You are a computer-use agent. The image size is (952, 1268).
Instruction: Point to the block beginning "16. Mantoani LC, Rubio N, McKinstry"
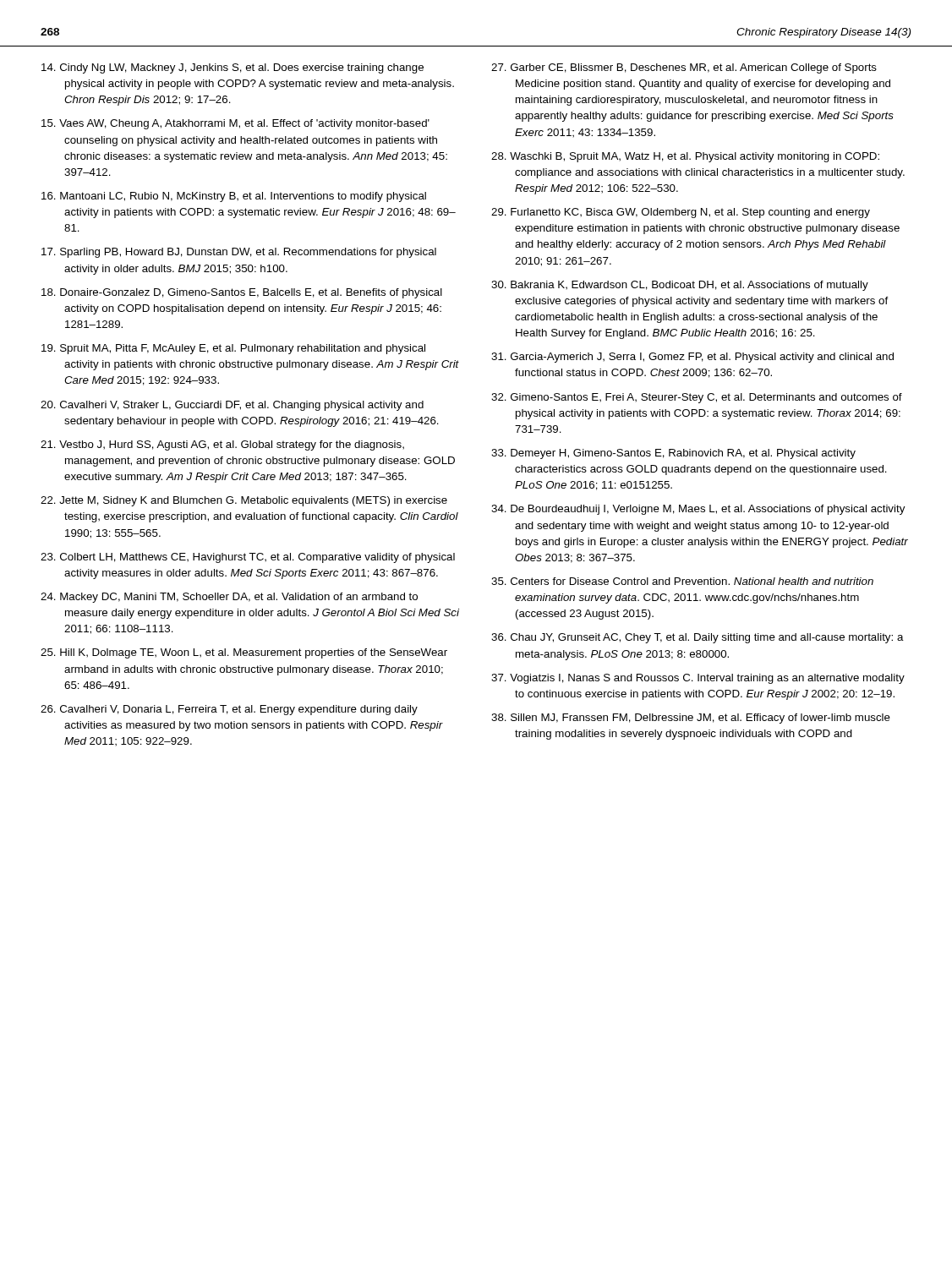[248, 212]
